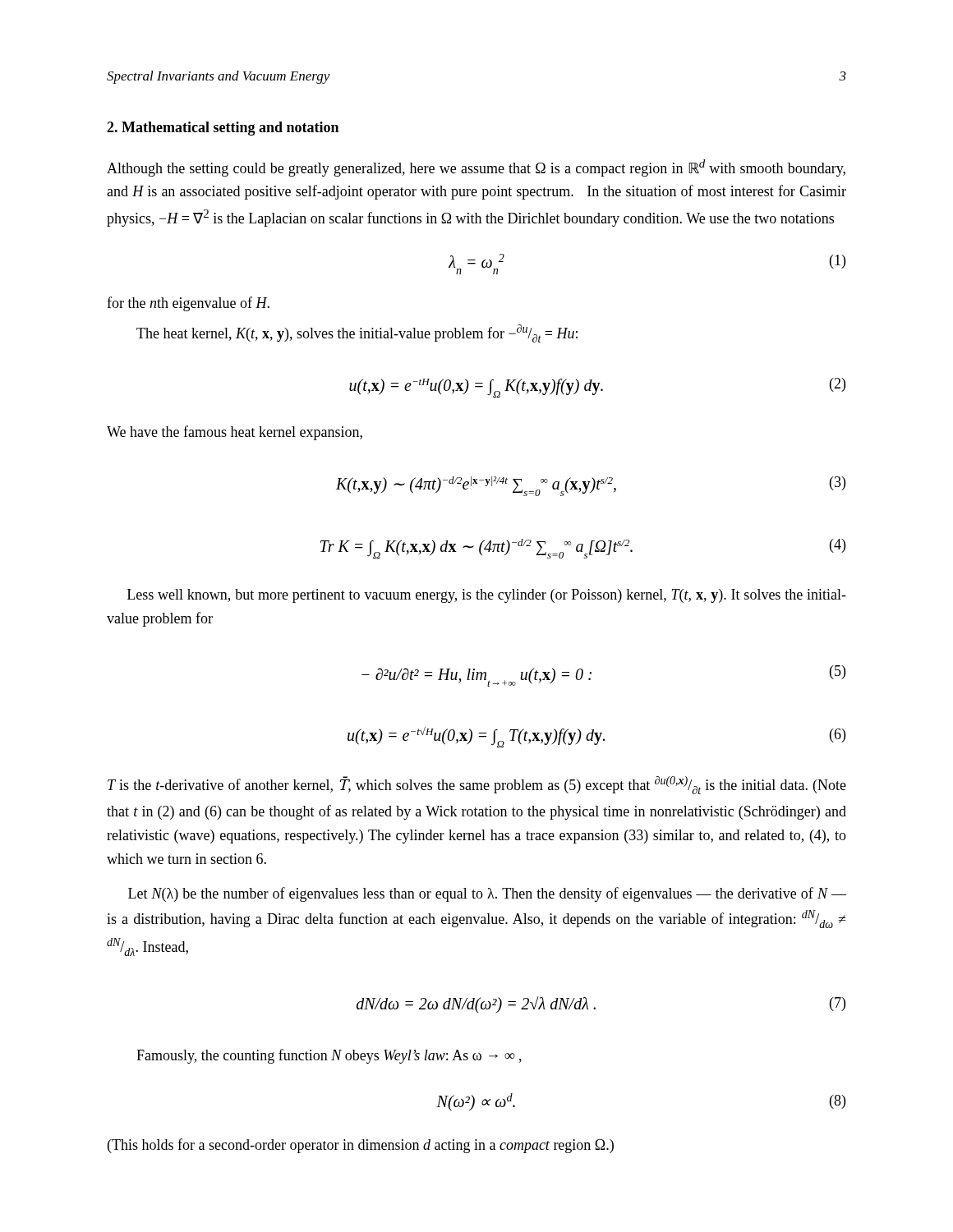Select the text block containing "(This holds for a"
Screen dimensions: 1232x953
coord(361,1145)
